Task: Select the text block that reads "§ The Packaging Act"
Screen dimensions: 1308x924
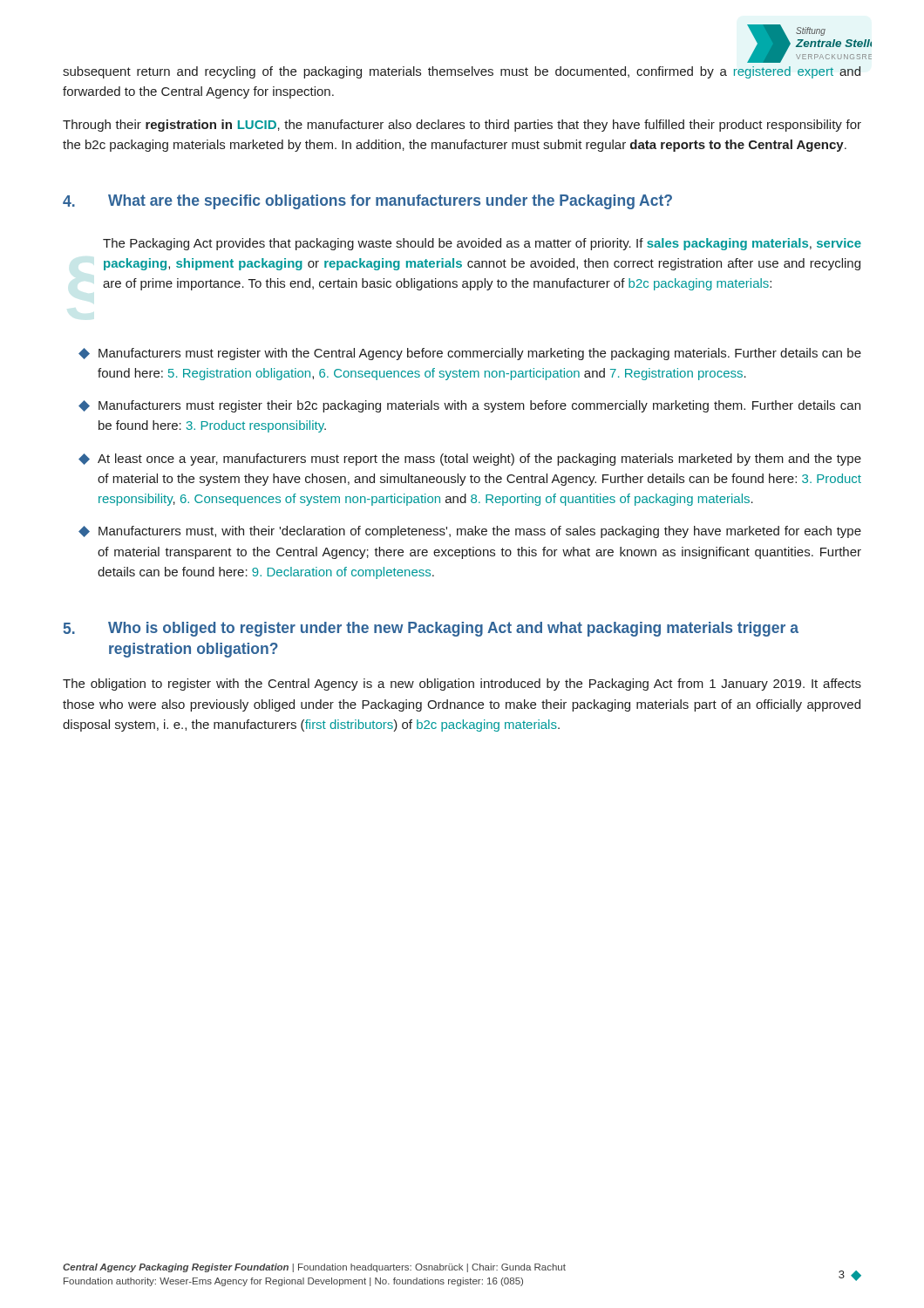Action: 462,284
